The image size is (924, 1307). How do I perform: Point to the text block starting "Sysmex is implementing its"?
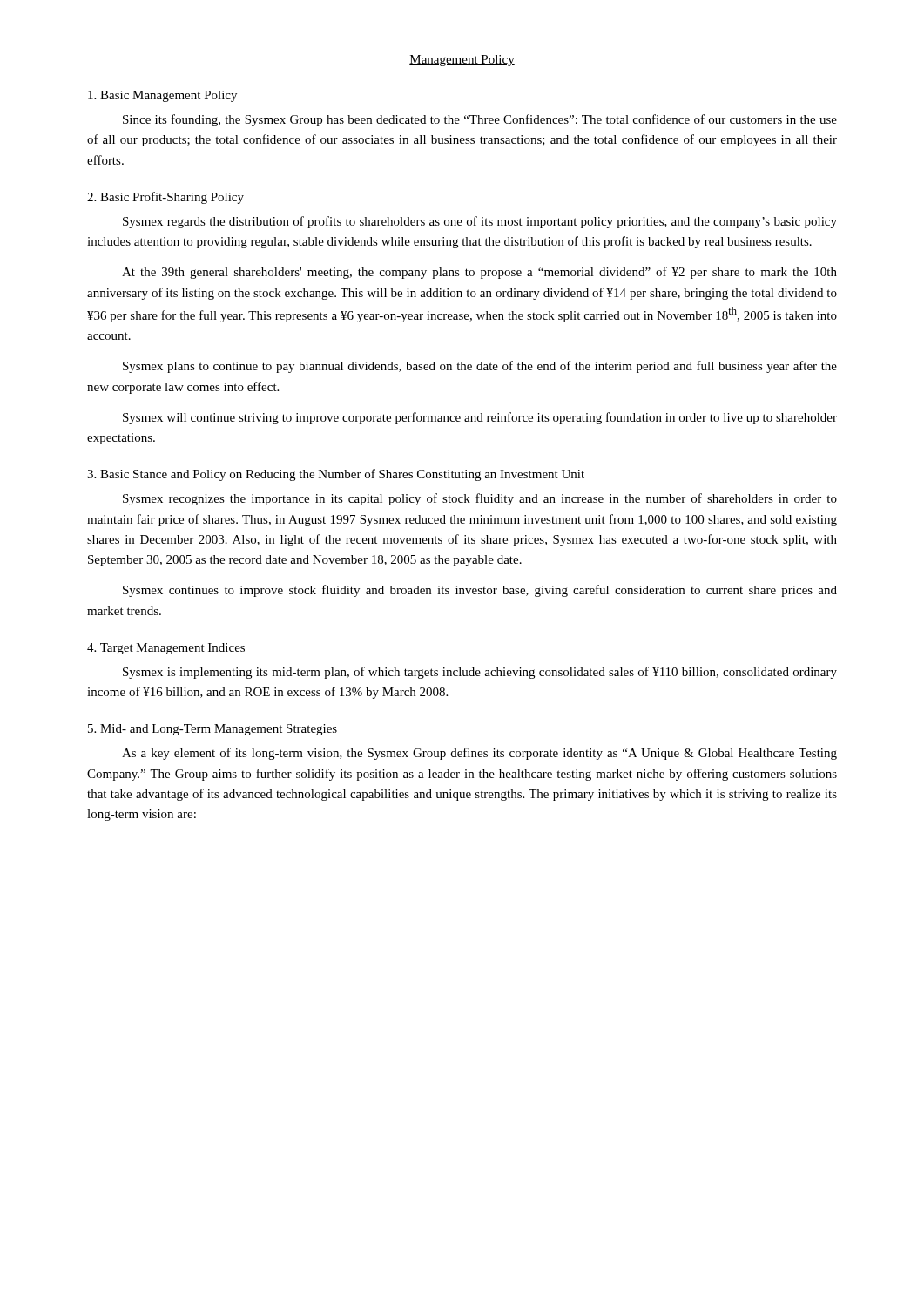tap(462, 682)
